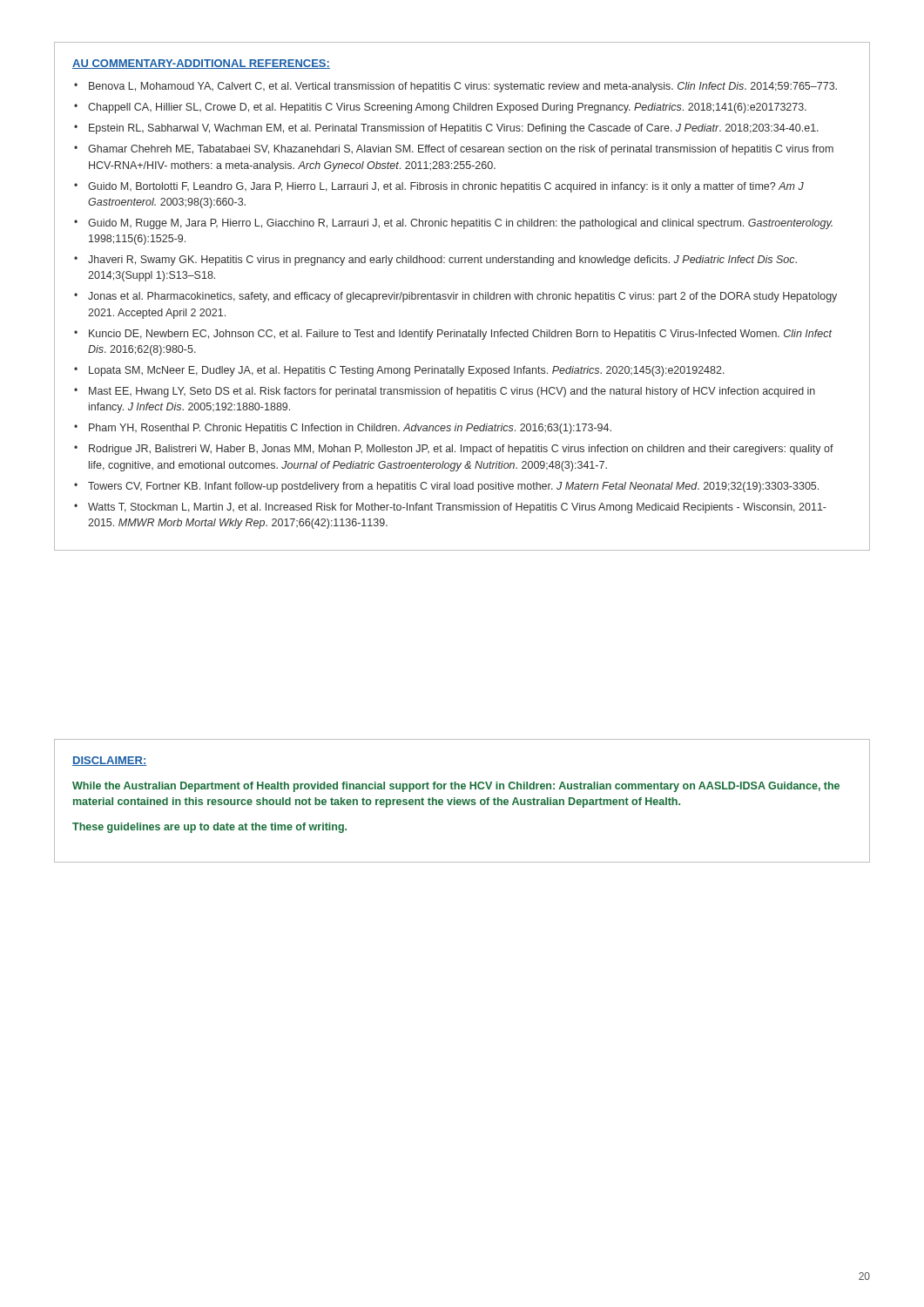Find the list item that says "Pham YH, Rosenthal"

pos(350,428)
